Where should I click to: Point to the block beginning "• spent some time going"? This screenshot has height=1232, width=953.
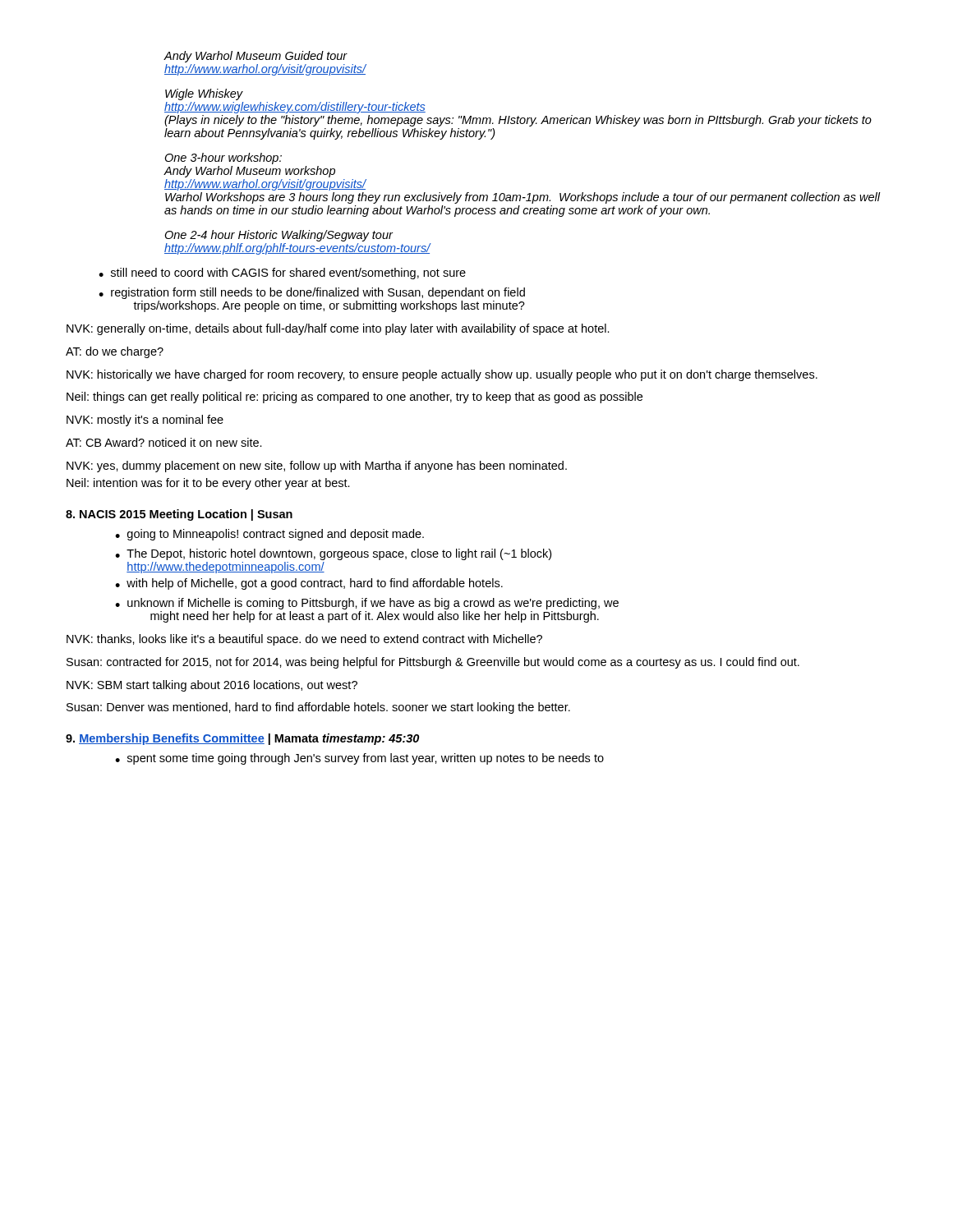coord(359,760)
